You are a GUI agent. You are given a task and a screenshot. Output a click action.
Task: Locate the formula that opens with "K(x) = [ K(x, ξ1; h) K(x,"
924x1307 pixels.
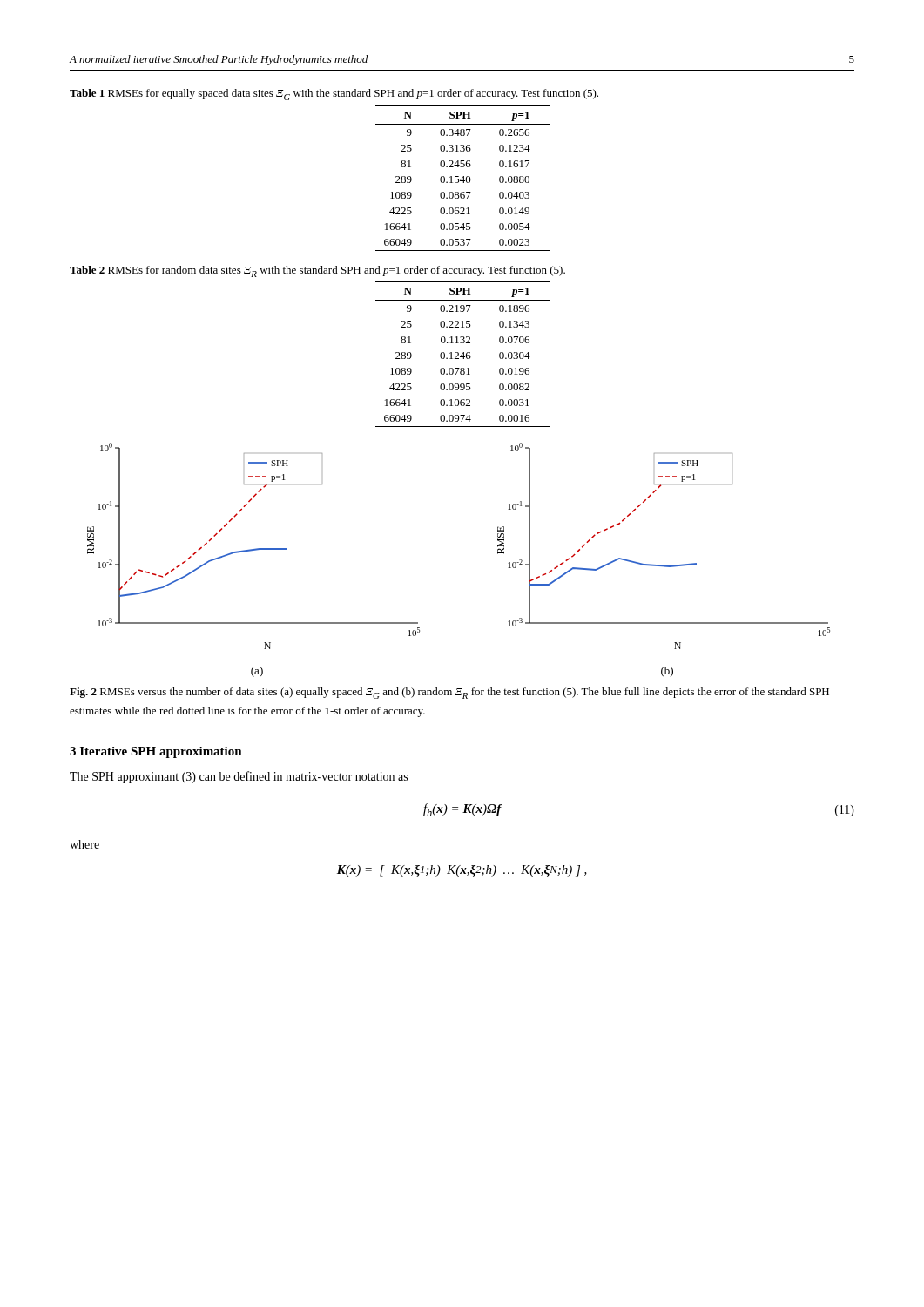point(462,870)
